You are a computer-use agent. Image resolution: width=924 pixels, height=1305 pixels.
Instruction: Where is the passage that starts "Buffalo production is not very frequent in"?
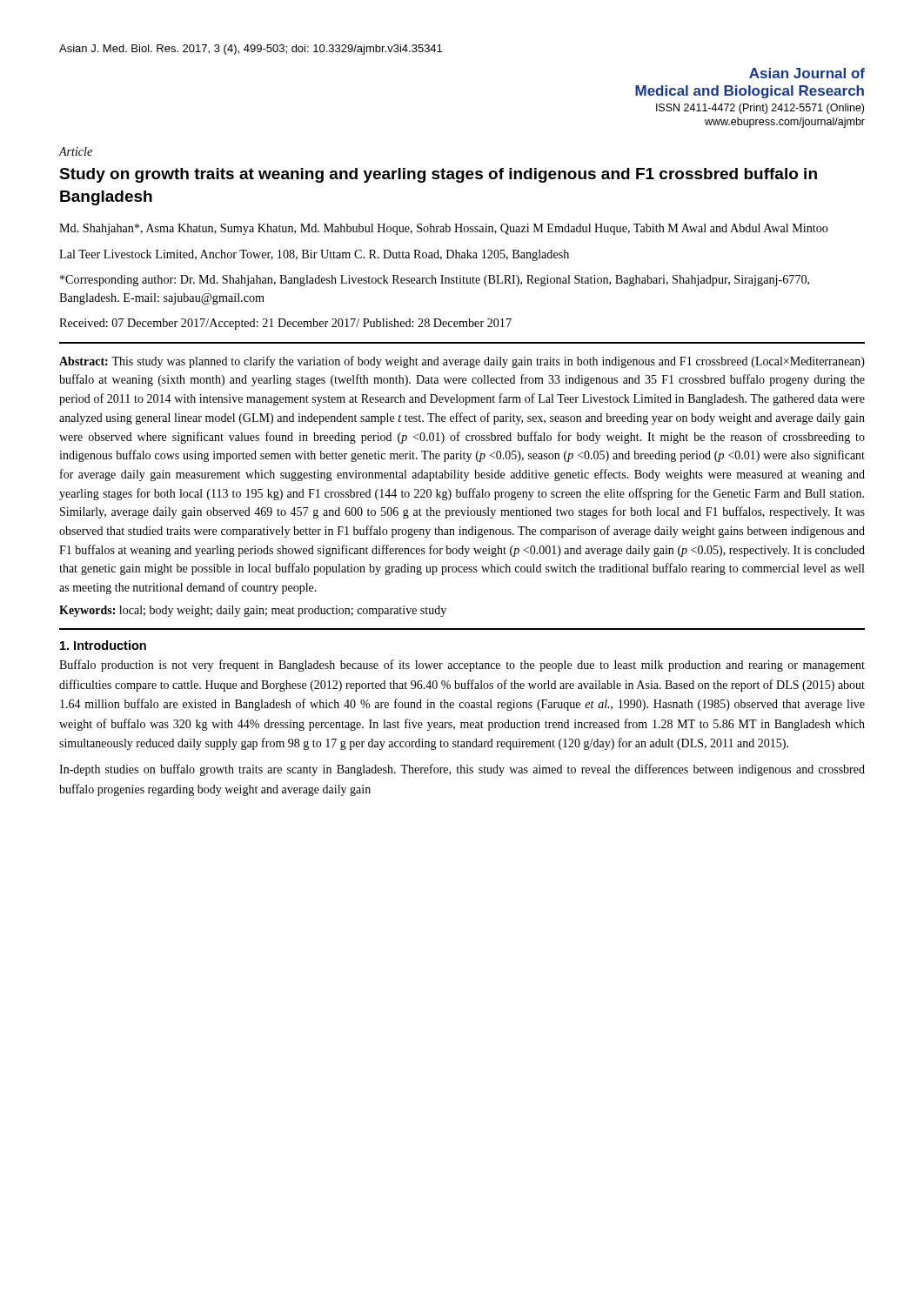462,704
